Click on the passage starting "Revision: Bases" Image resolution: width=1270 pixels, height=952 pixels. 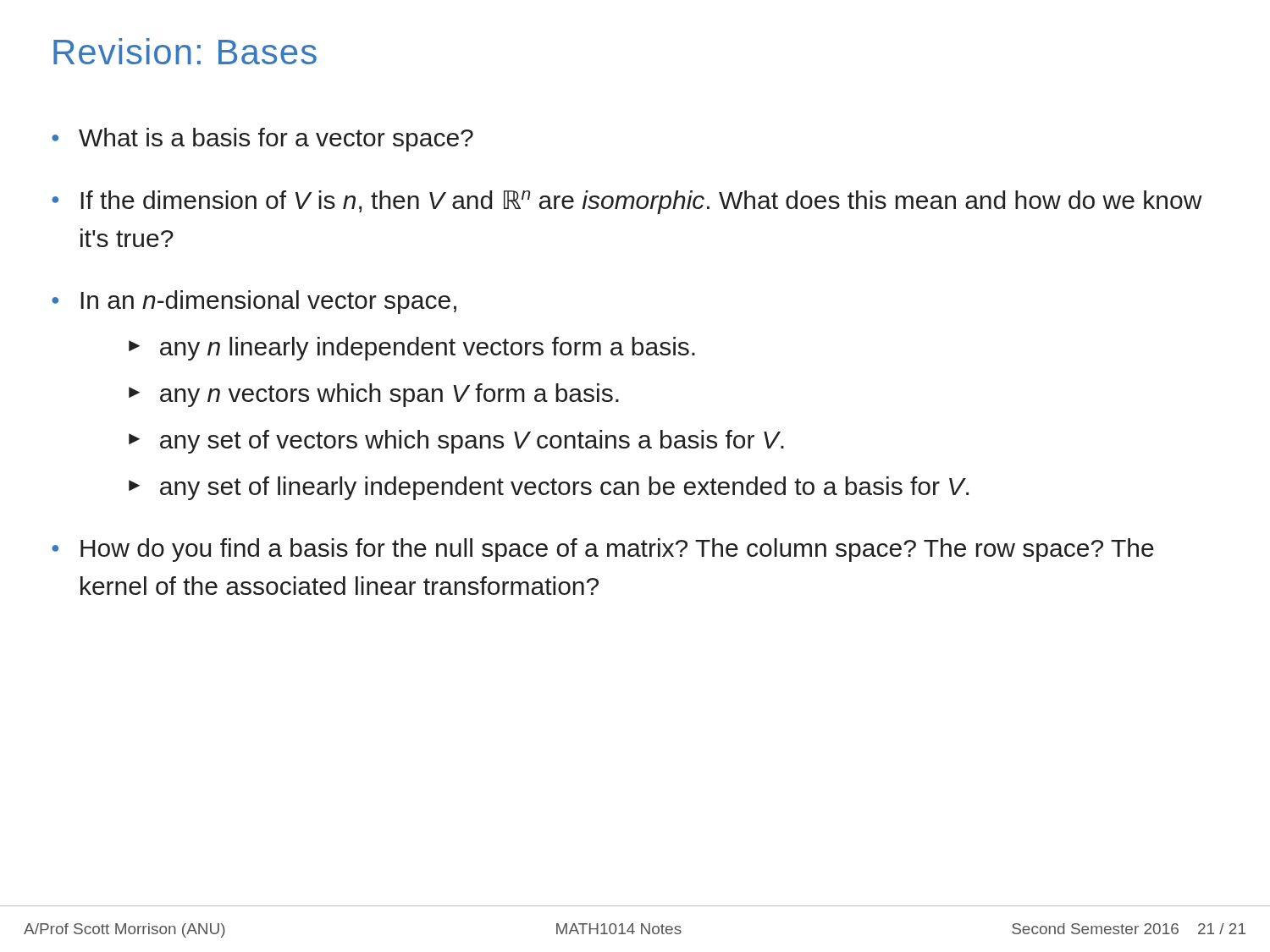(185, 52)
